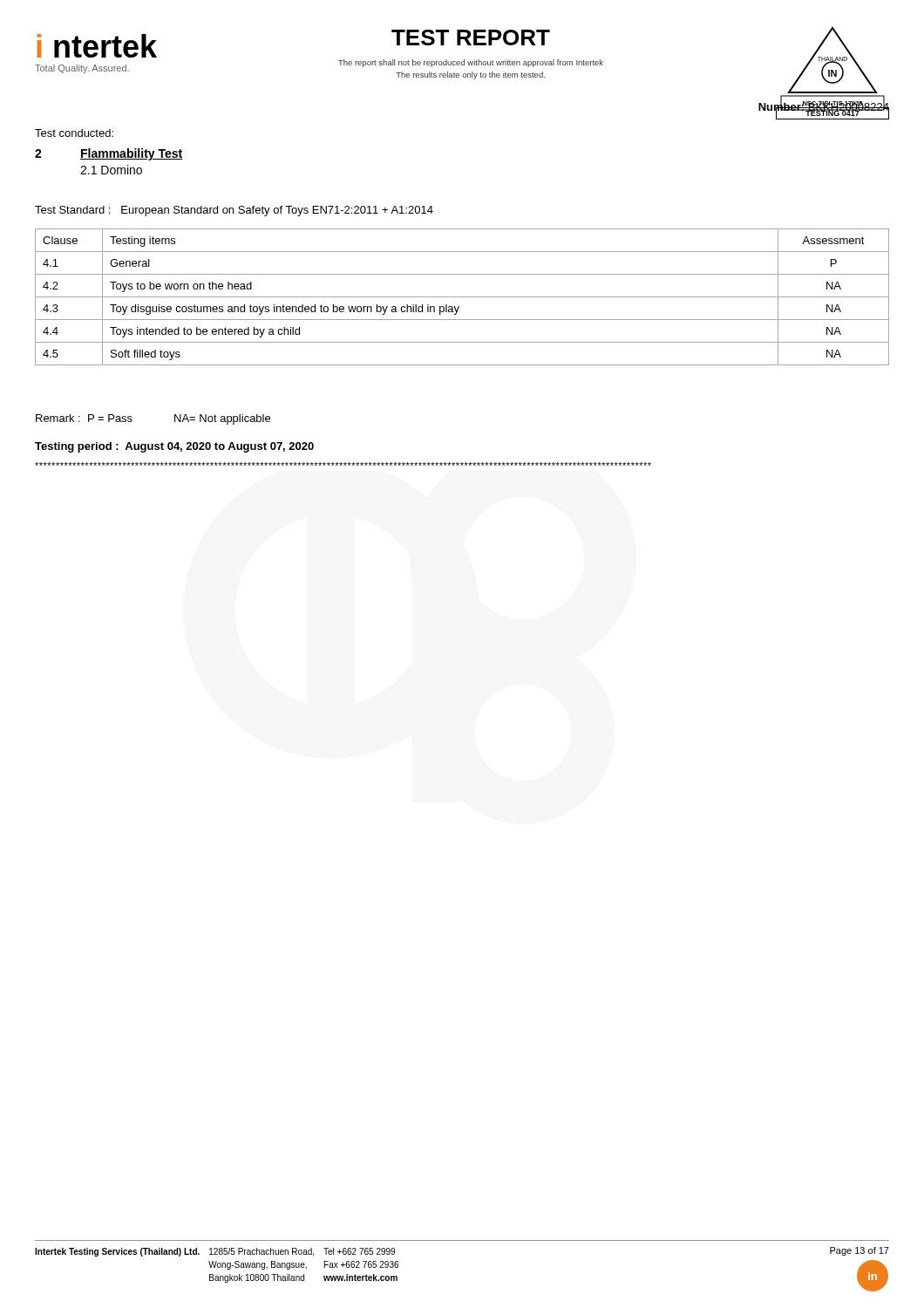Navigate to the passage starting "Remark : P = Pass NA= Not applicable"

point(79,421)
